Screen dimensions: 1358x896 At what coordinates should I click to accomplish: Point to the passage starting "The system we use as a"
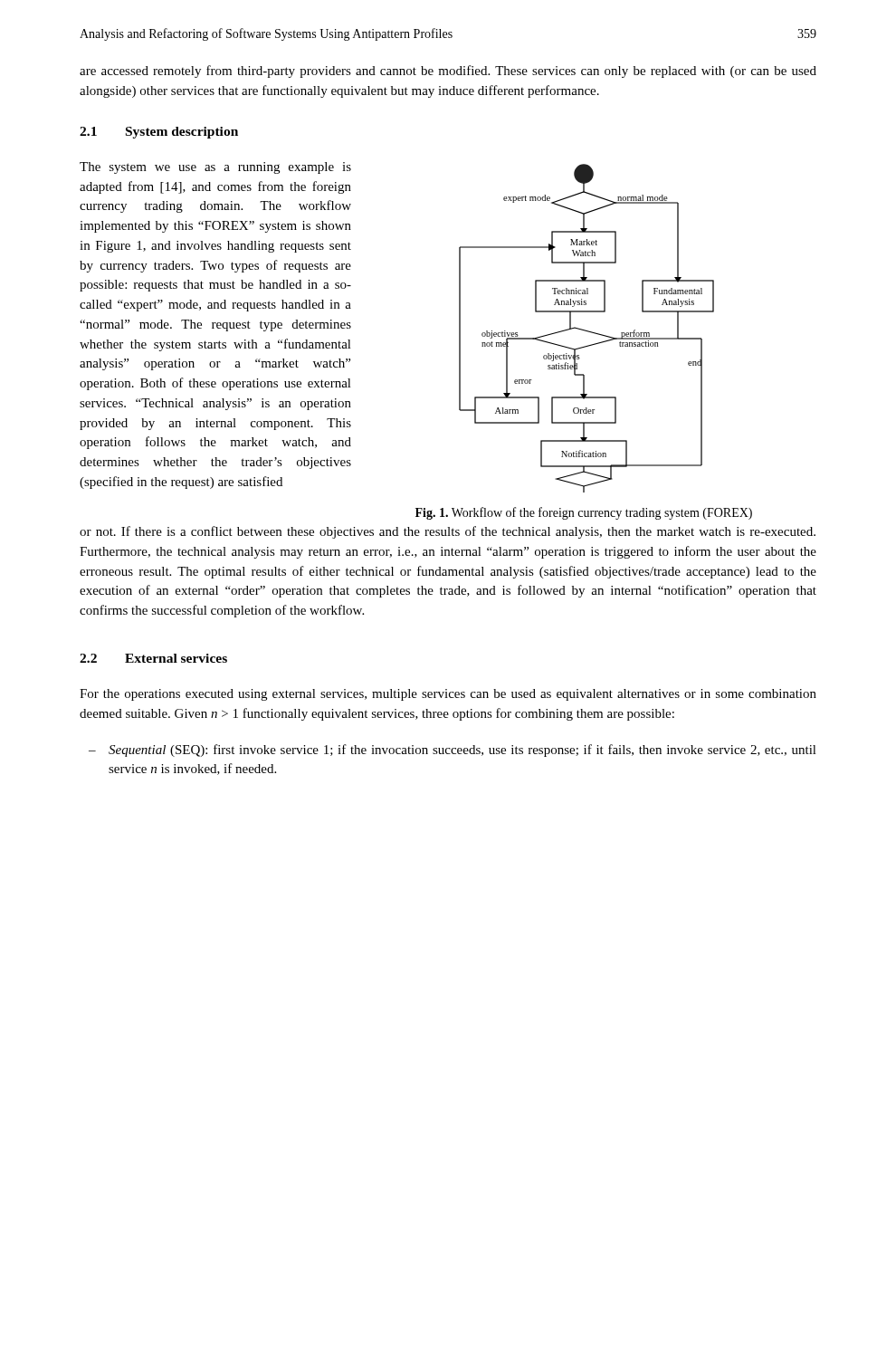click(215, 325)
